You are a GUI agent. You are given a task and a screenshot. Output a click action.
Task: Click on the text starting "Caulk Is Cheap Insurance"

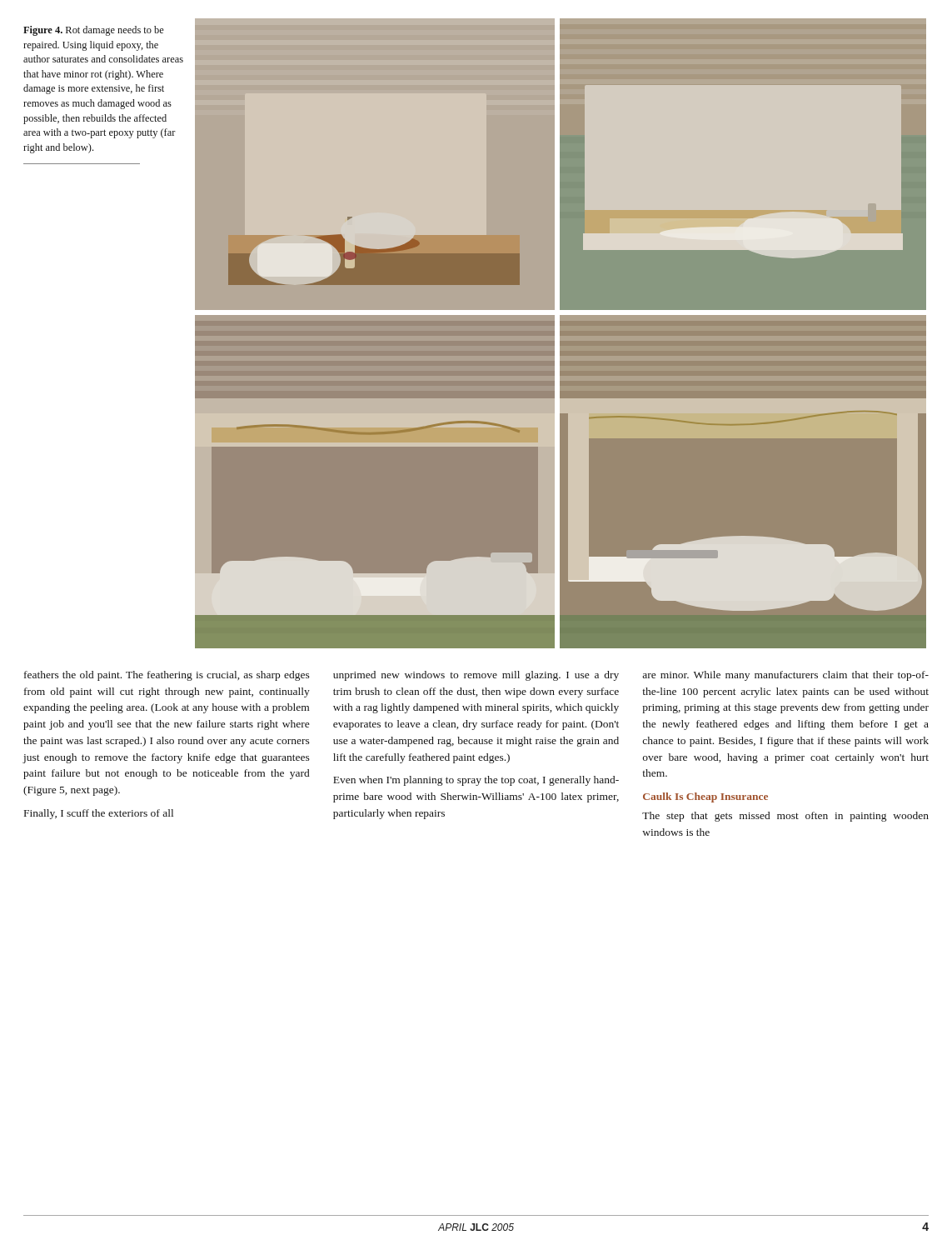pyautogui.click(x=705, y=796)
